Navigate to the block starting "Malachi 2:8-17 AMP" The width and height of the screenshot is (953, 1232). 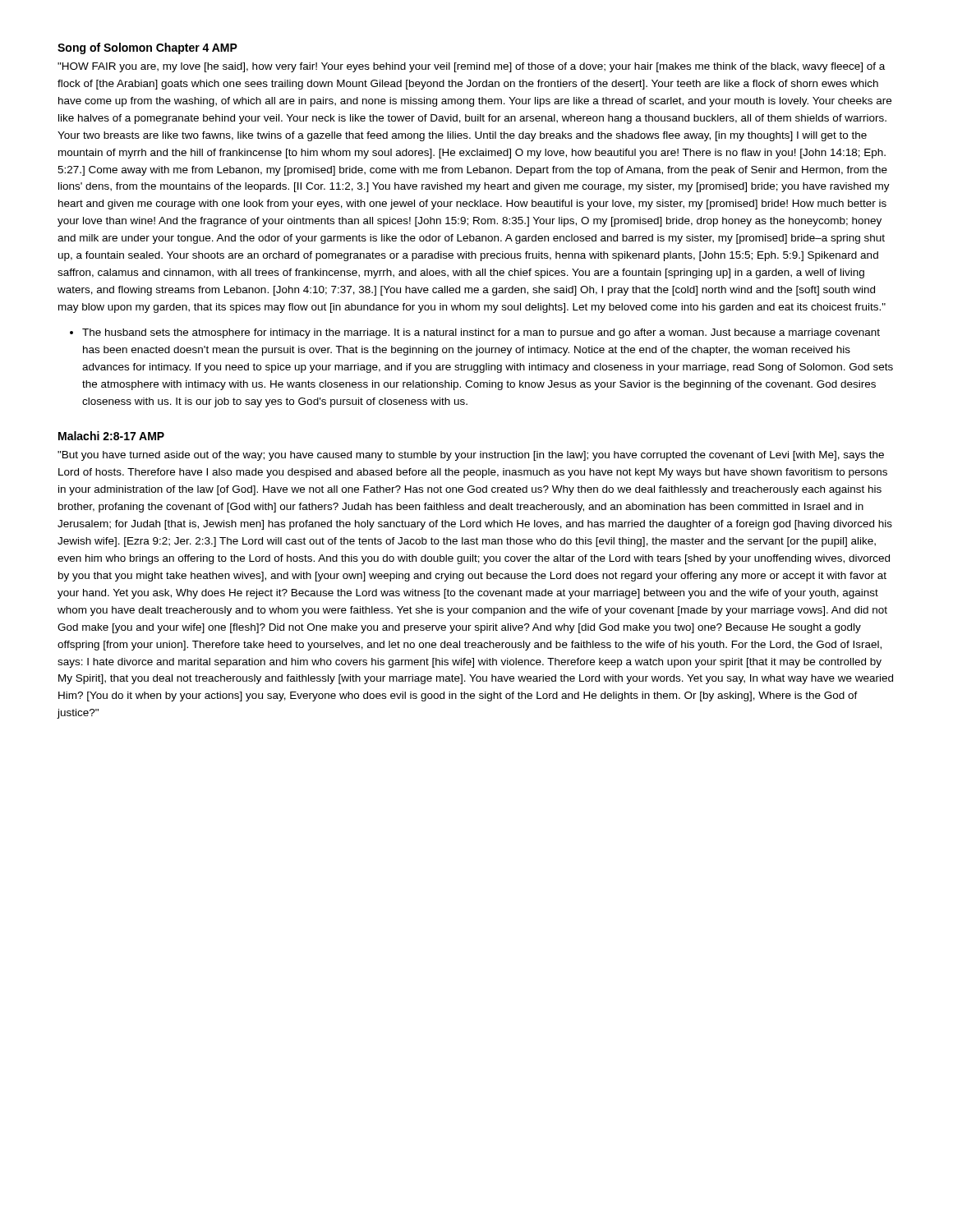[111, 436]
